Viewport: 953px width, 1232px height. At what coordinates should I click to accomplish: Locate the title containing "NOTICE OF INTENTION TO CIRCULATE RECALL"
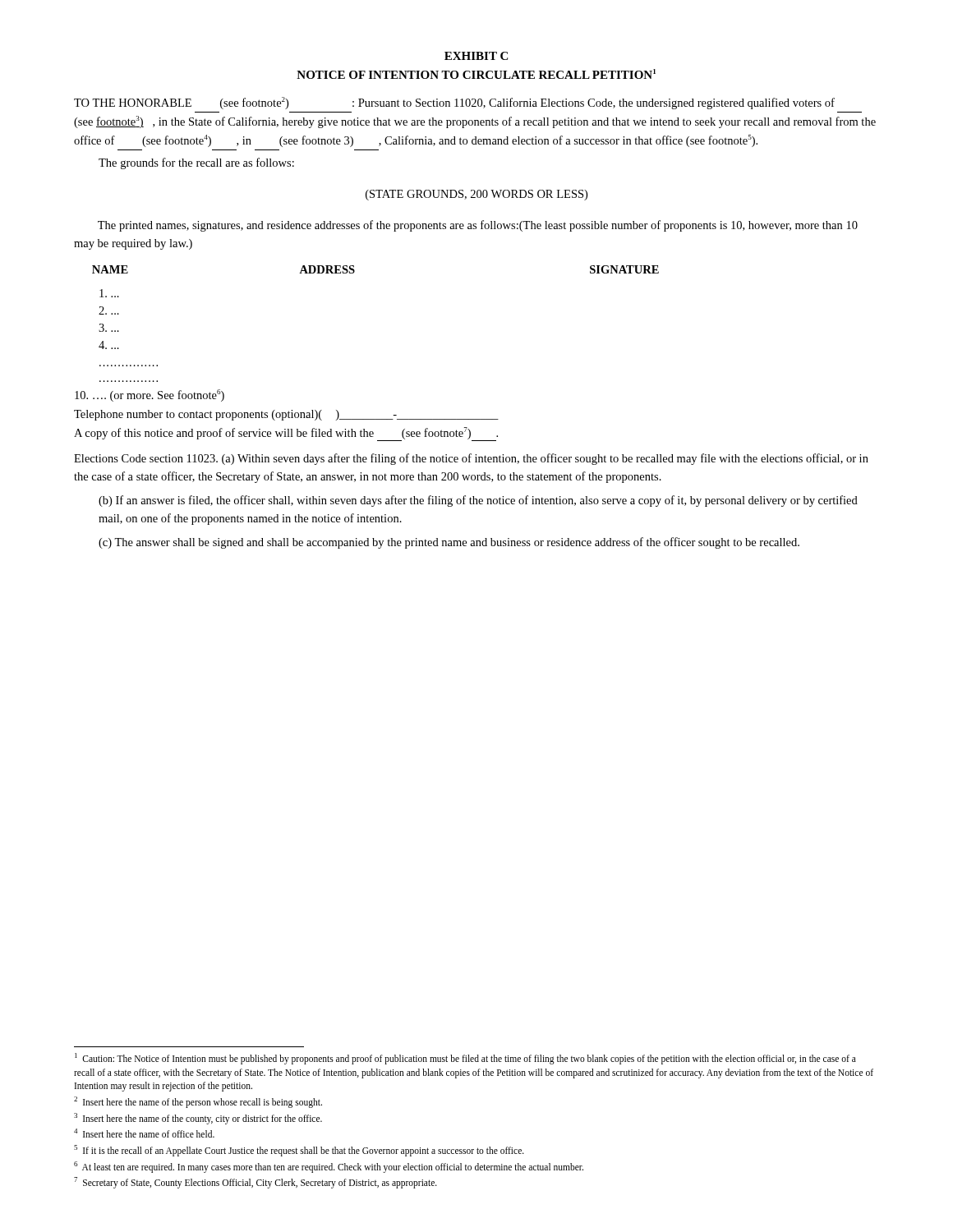pos(476,75)
